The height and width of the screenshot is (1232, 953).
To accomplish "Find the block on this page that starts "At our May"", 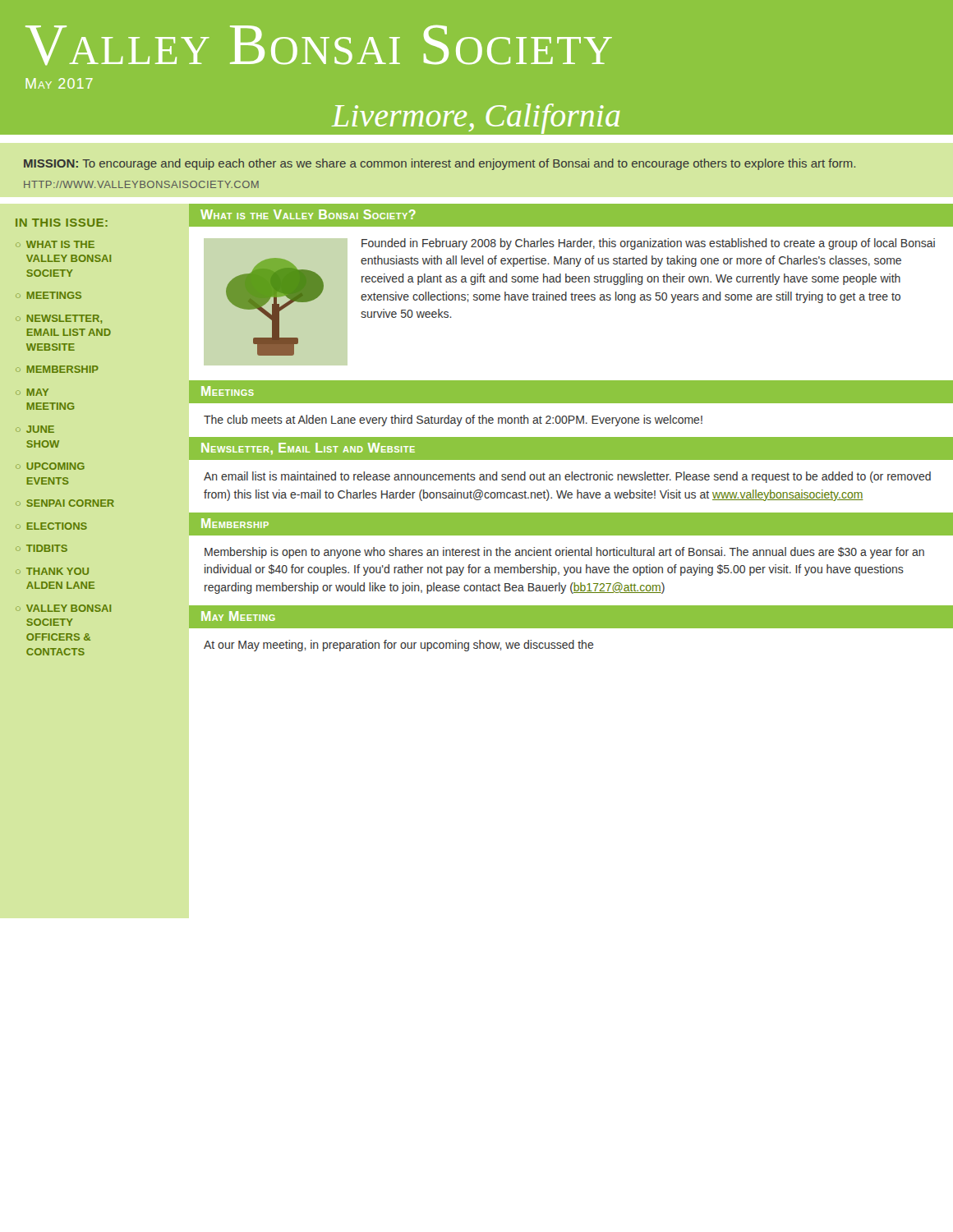I will (x=399, y=644).
